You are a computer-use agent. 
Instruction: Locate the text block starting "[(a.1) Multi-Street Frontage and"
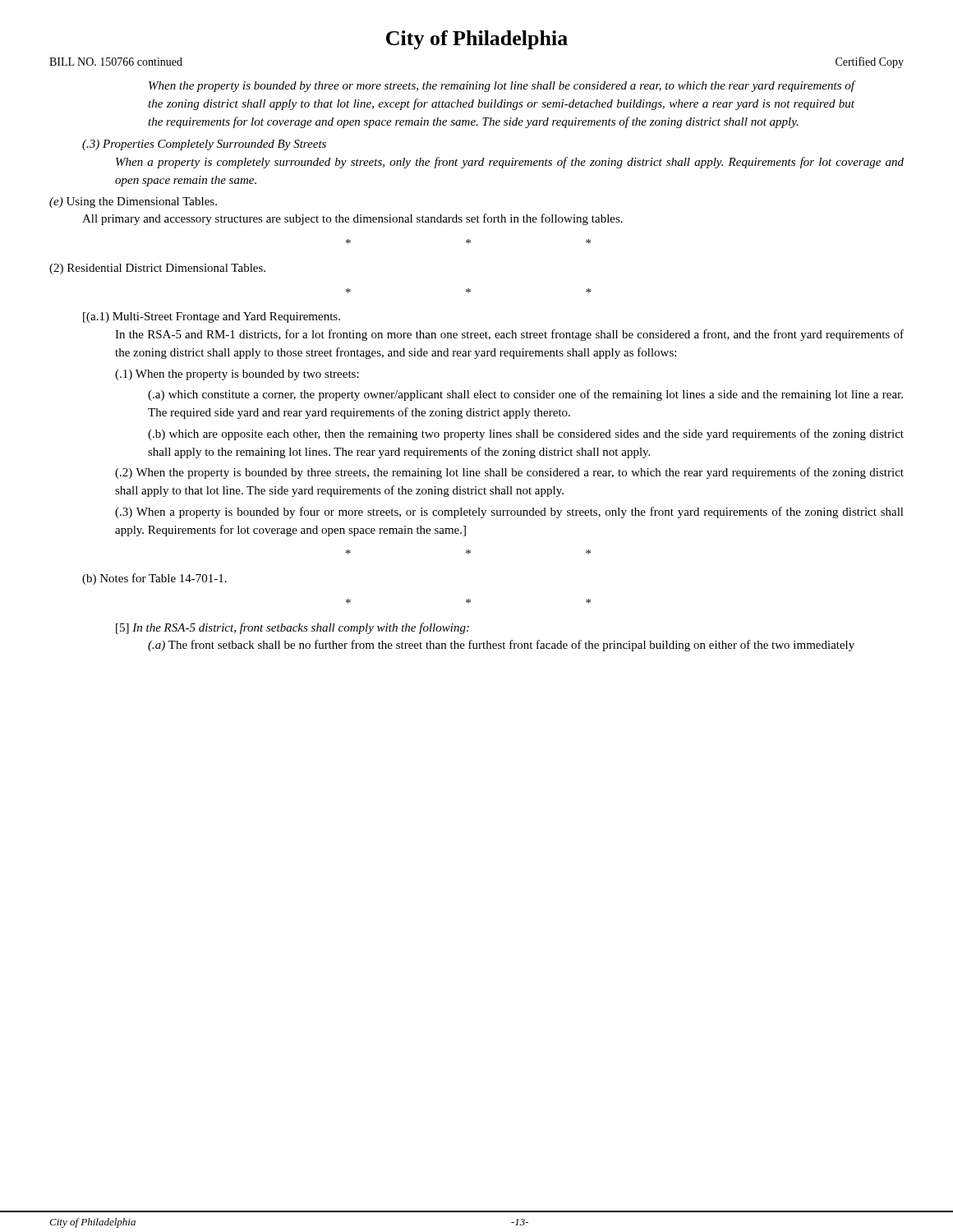point(493,336)
